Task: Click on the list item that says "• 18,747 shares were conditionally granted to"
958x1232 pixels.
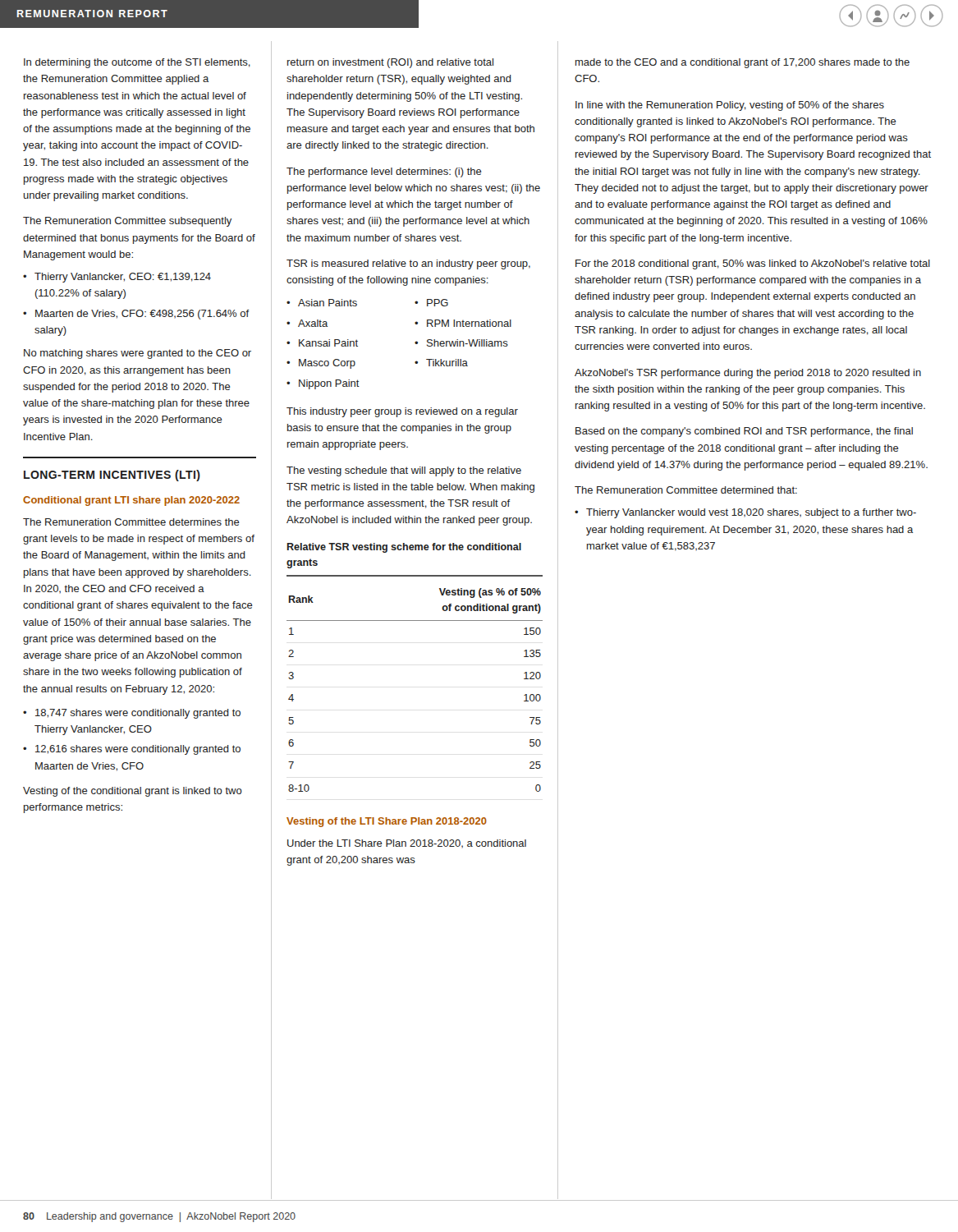Action: [x=132, y=720]
